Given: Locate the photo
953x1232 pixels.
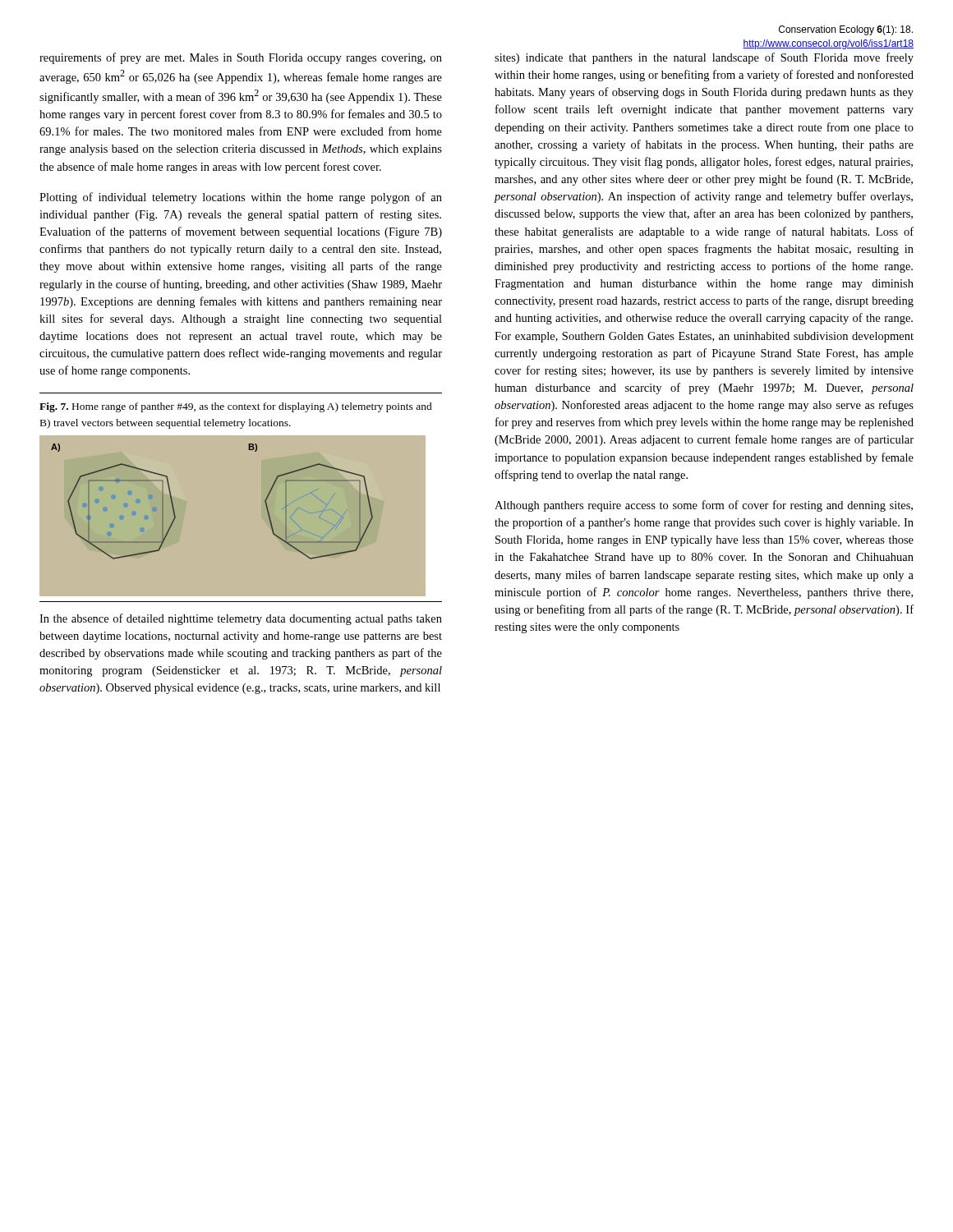Looking at the screenshot, I should [233, 516].
